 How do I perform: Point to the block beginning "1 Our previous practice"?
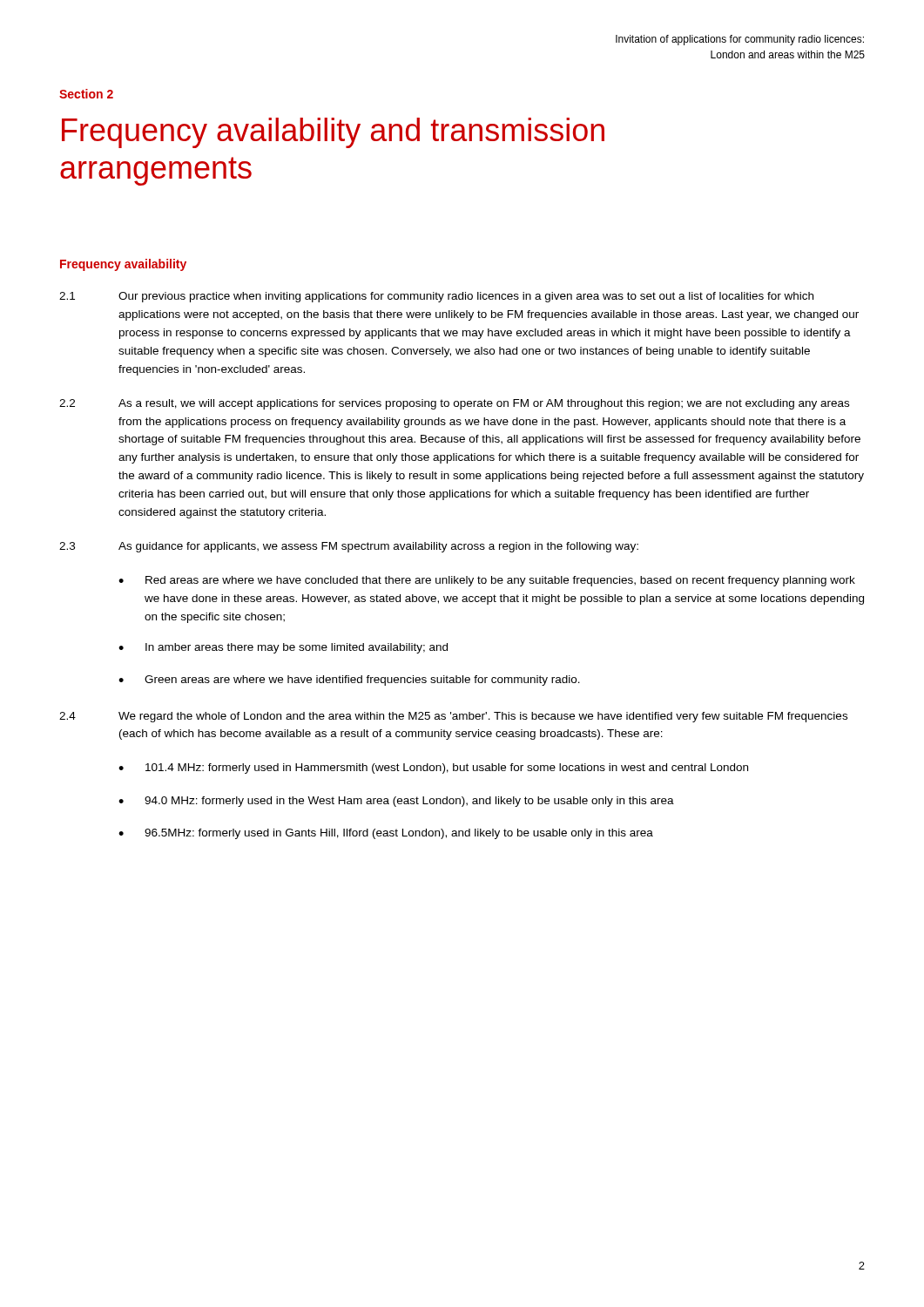pyautogui.click(x=462, y=333)
